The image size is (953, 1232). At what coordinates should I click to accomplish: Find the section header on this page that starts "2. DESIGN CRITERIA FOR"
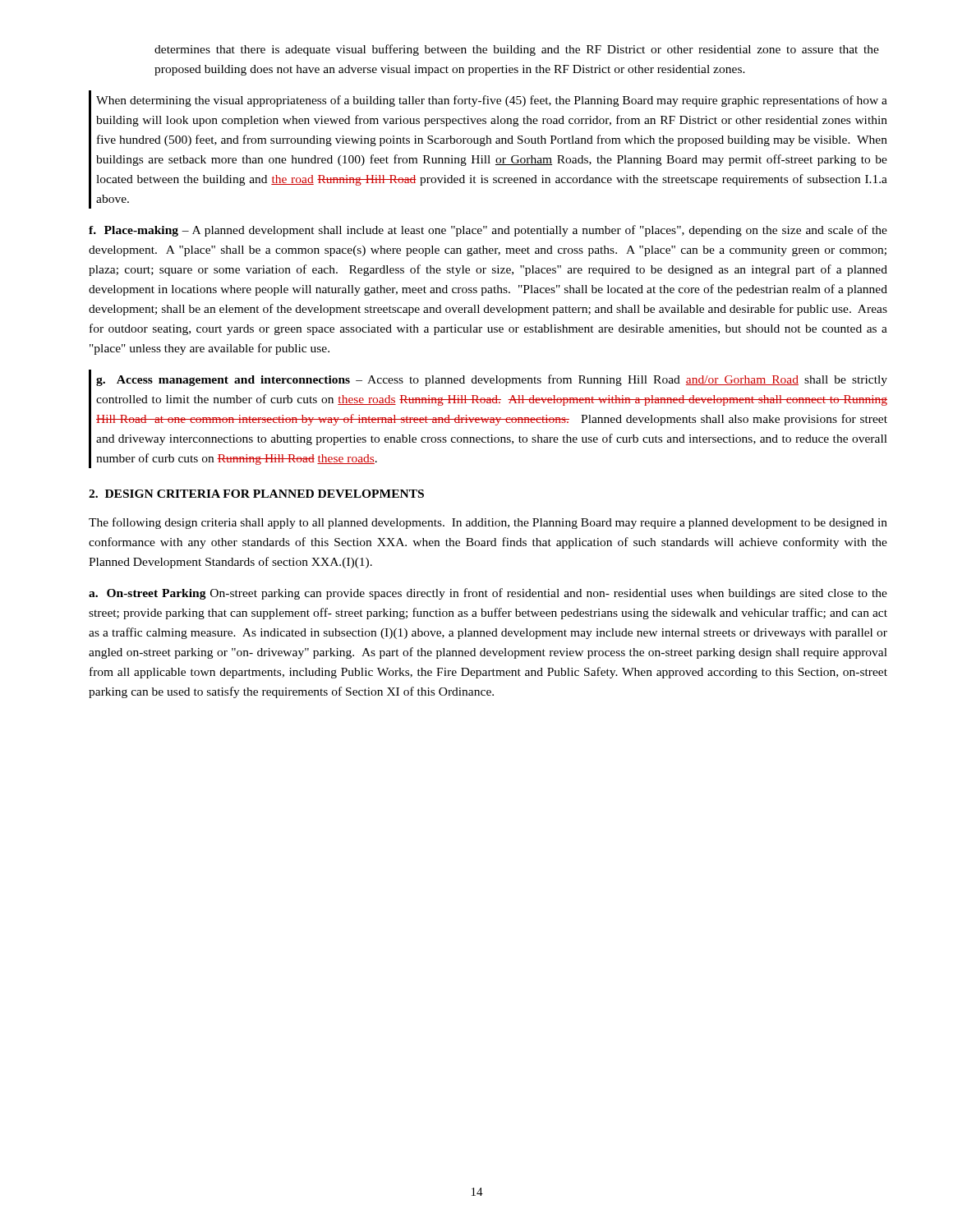[x=257, y=493]
